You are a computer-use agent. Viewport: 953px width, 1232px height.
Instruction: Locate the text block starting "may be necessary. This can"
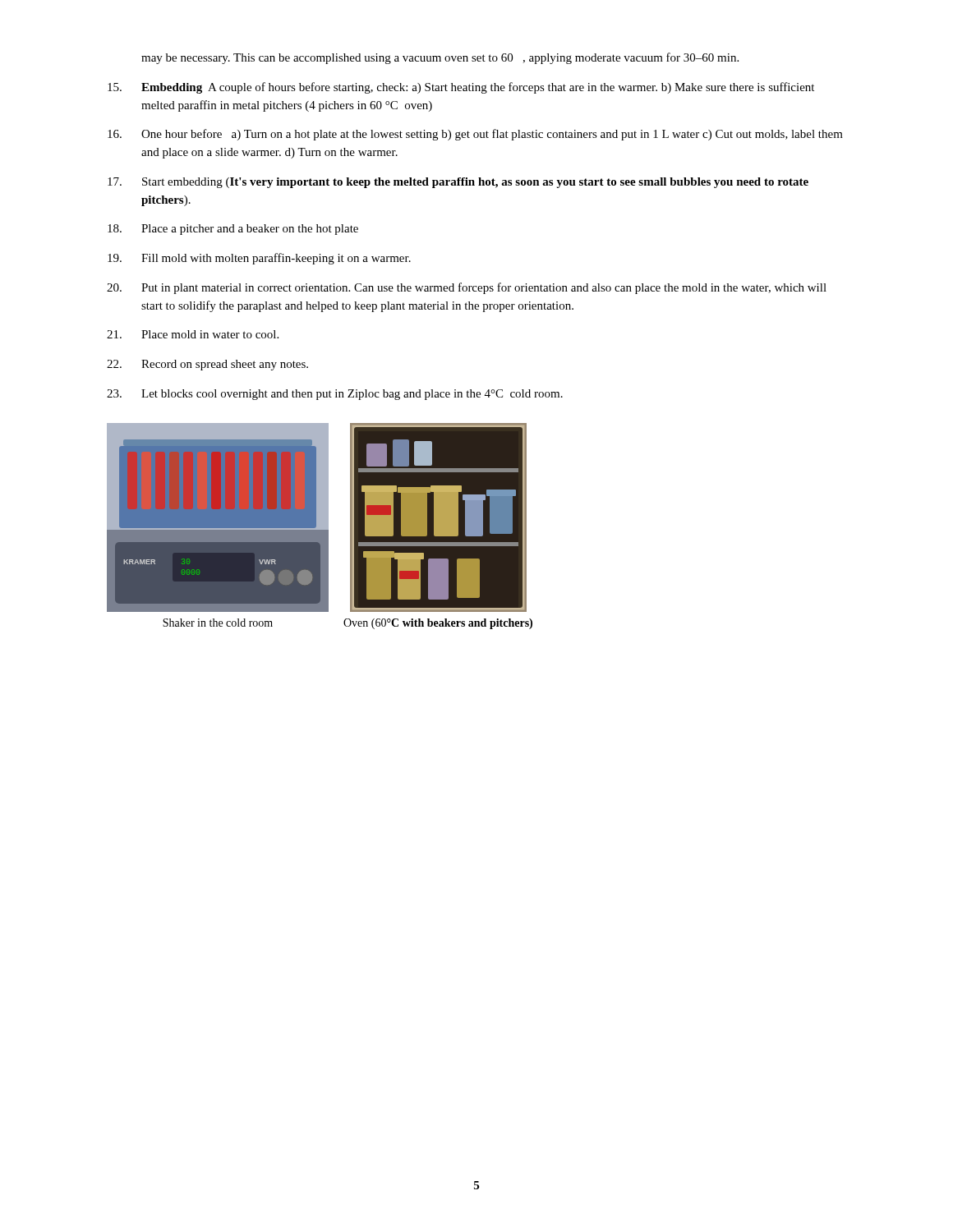pos(440,57)
